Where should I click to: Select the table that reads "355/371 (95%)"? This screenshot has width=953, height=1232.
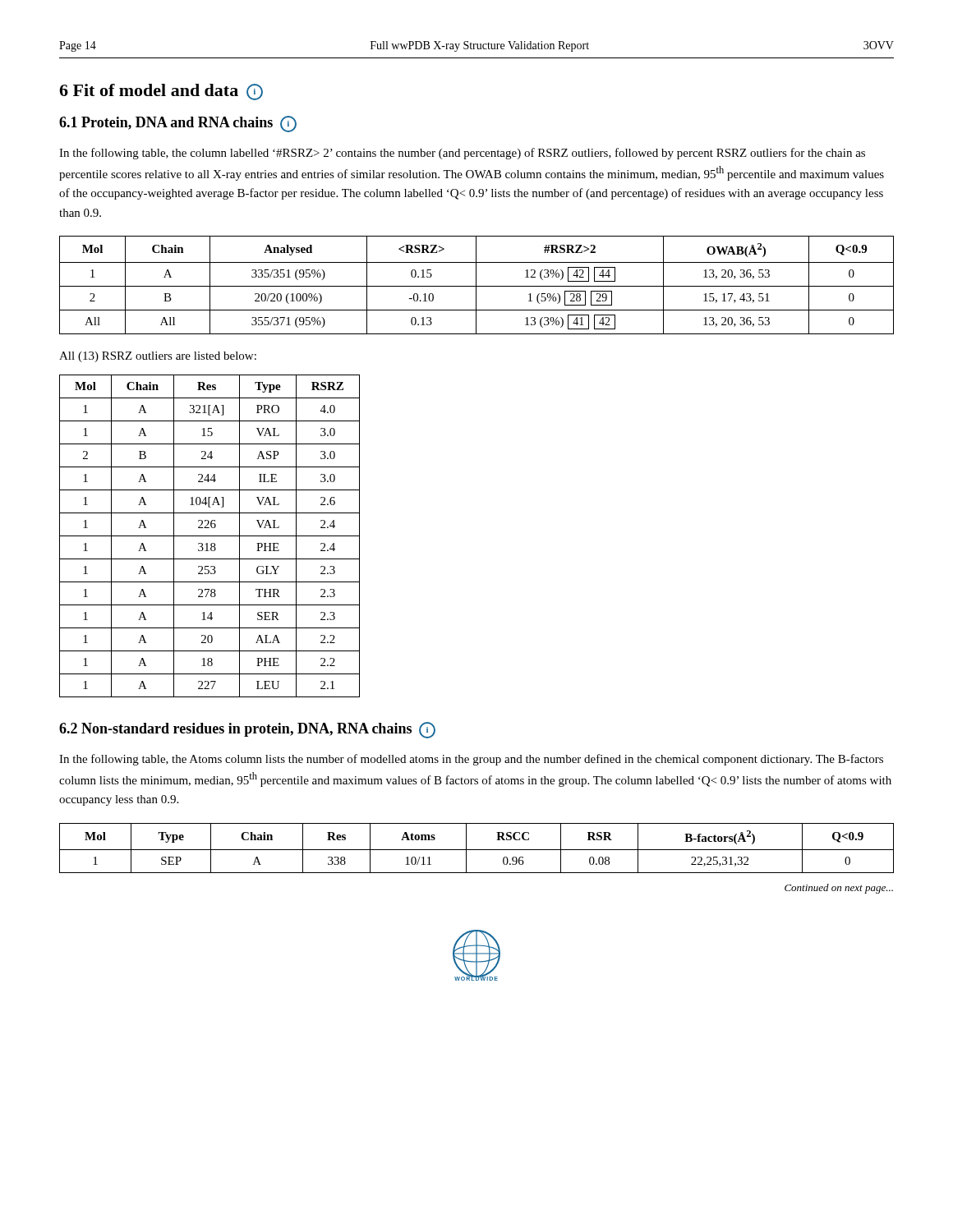tap(476, 285)
